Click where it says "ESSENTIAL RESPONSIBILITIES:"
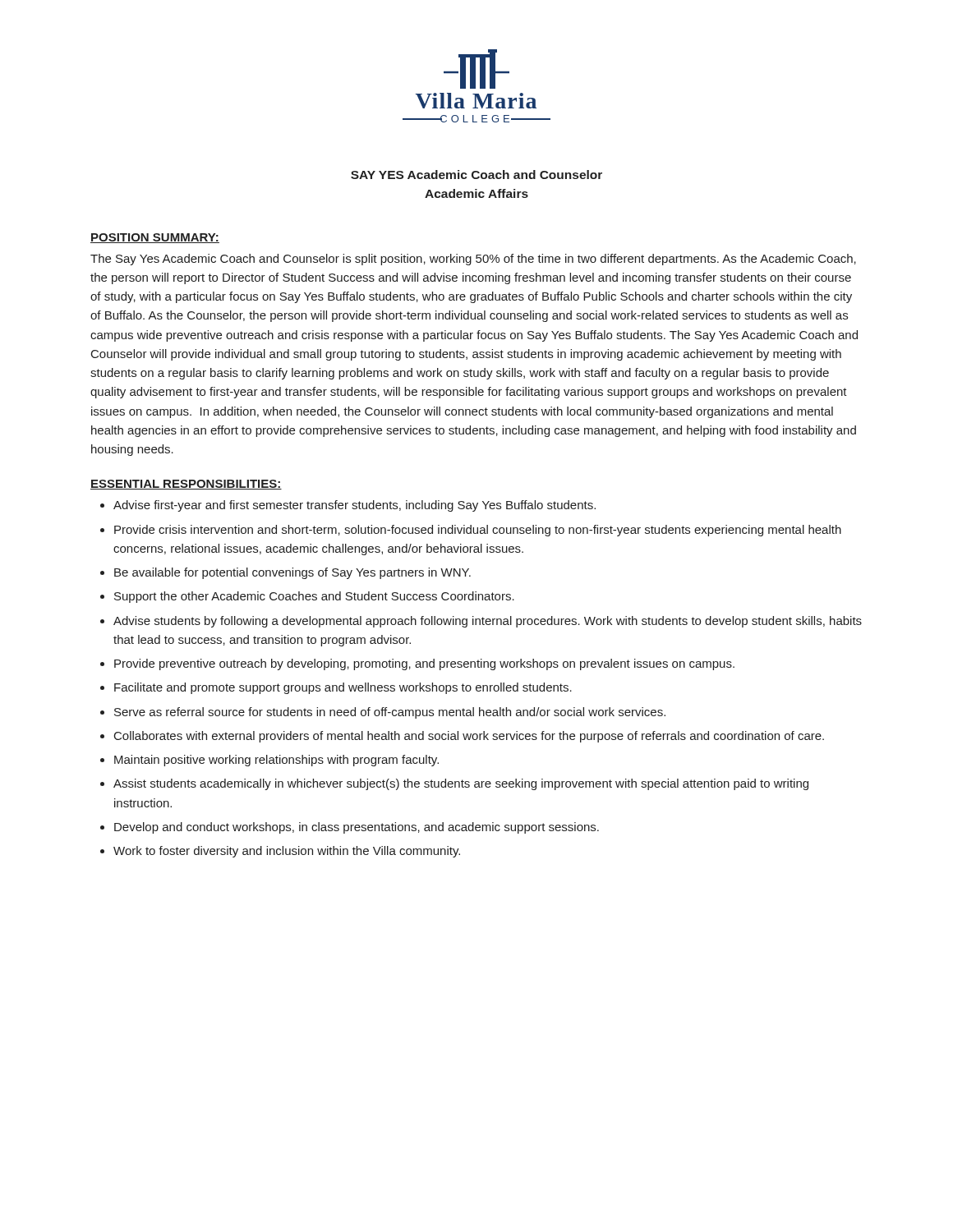The height and width of the screenshot is (1232, 953). (186, 484)
